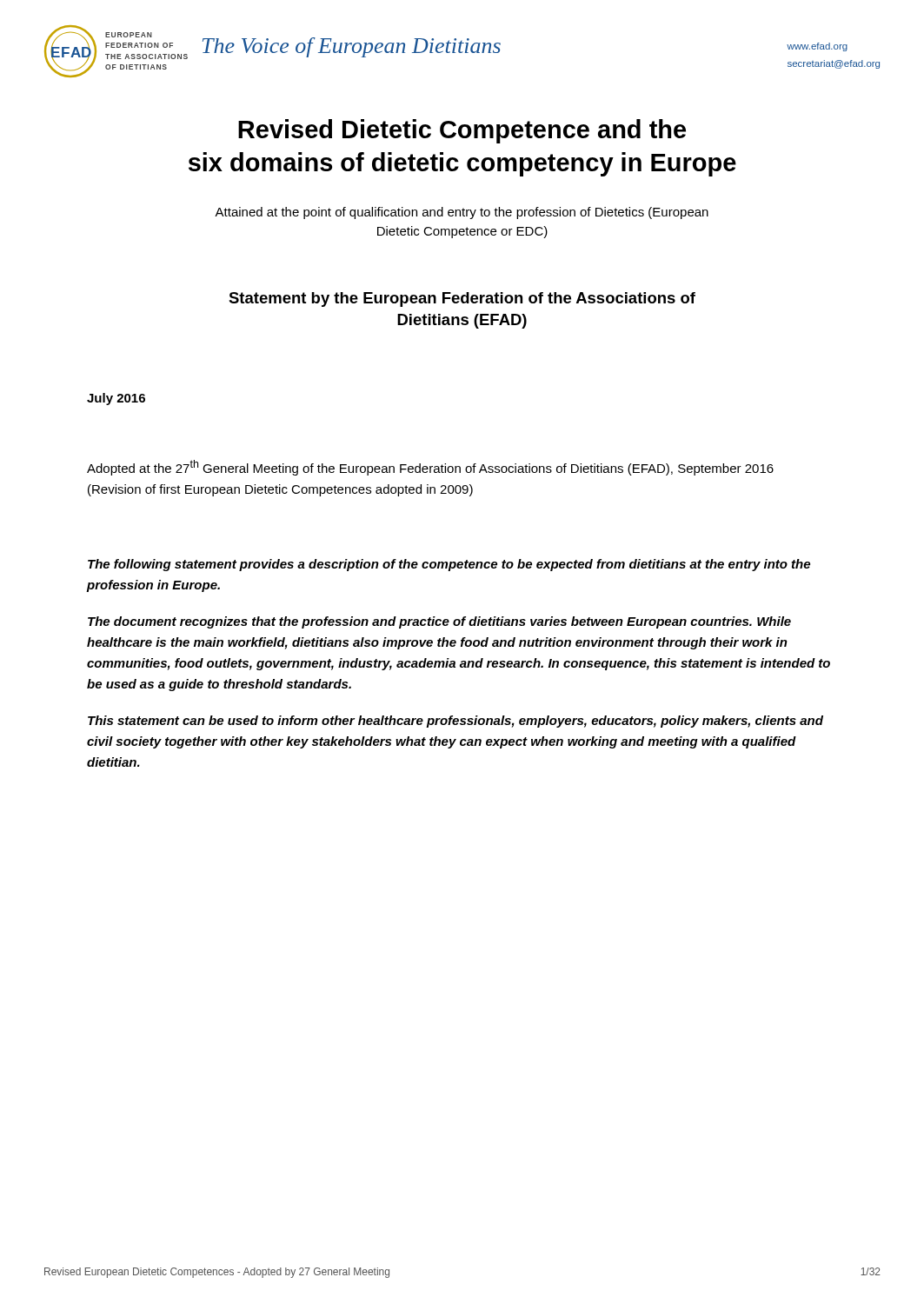Viewport: 924px width, 1304px height.
Task: Point to the block beginning "The document recognizes that the profession"
Action: 459,653
